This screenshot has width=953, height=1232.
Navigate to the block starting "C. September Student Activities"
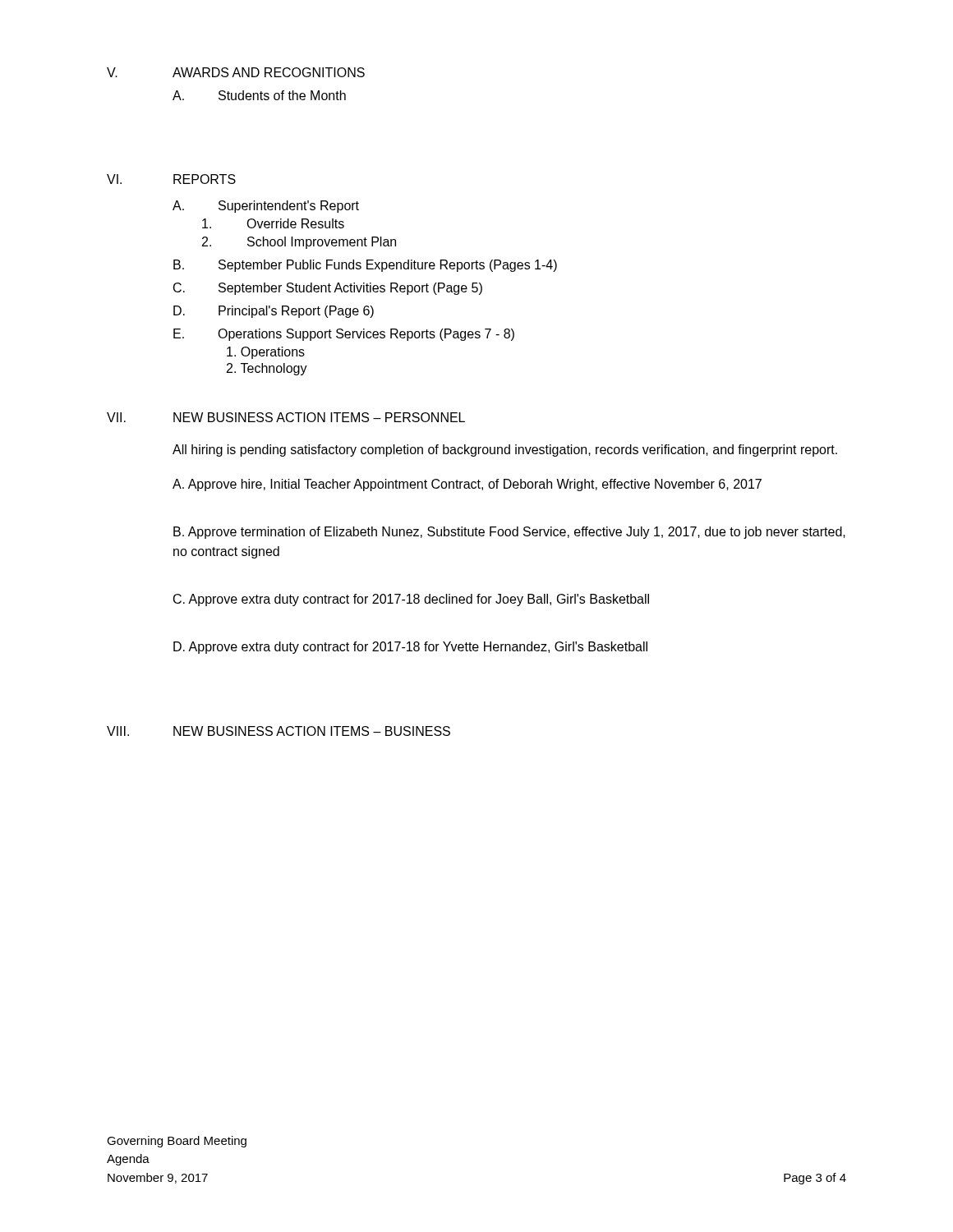[328, 289]
